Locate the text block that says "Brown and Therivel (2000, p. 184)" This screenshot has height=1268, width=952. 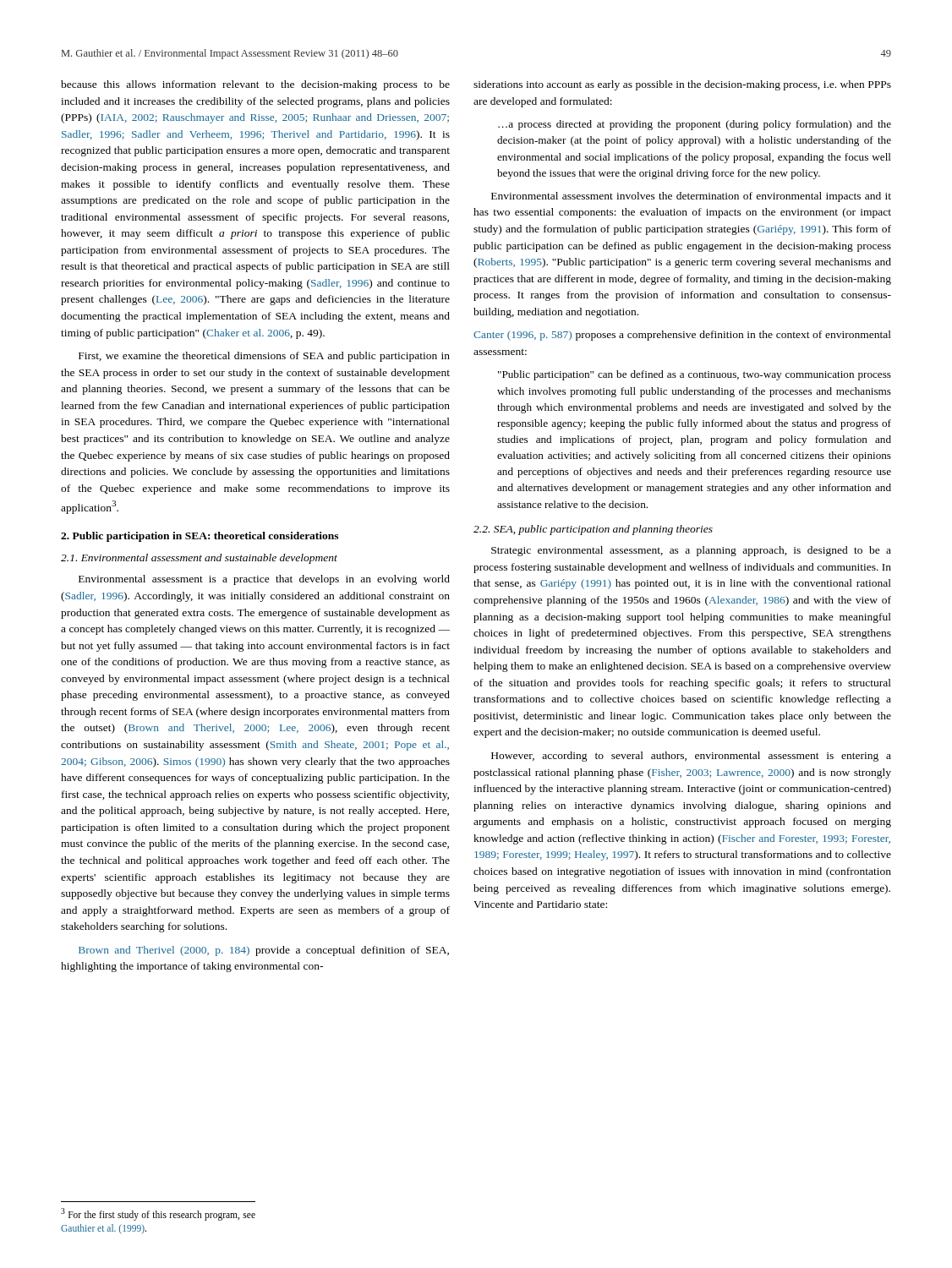click(255, 958)
